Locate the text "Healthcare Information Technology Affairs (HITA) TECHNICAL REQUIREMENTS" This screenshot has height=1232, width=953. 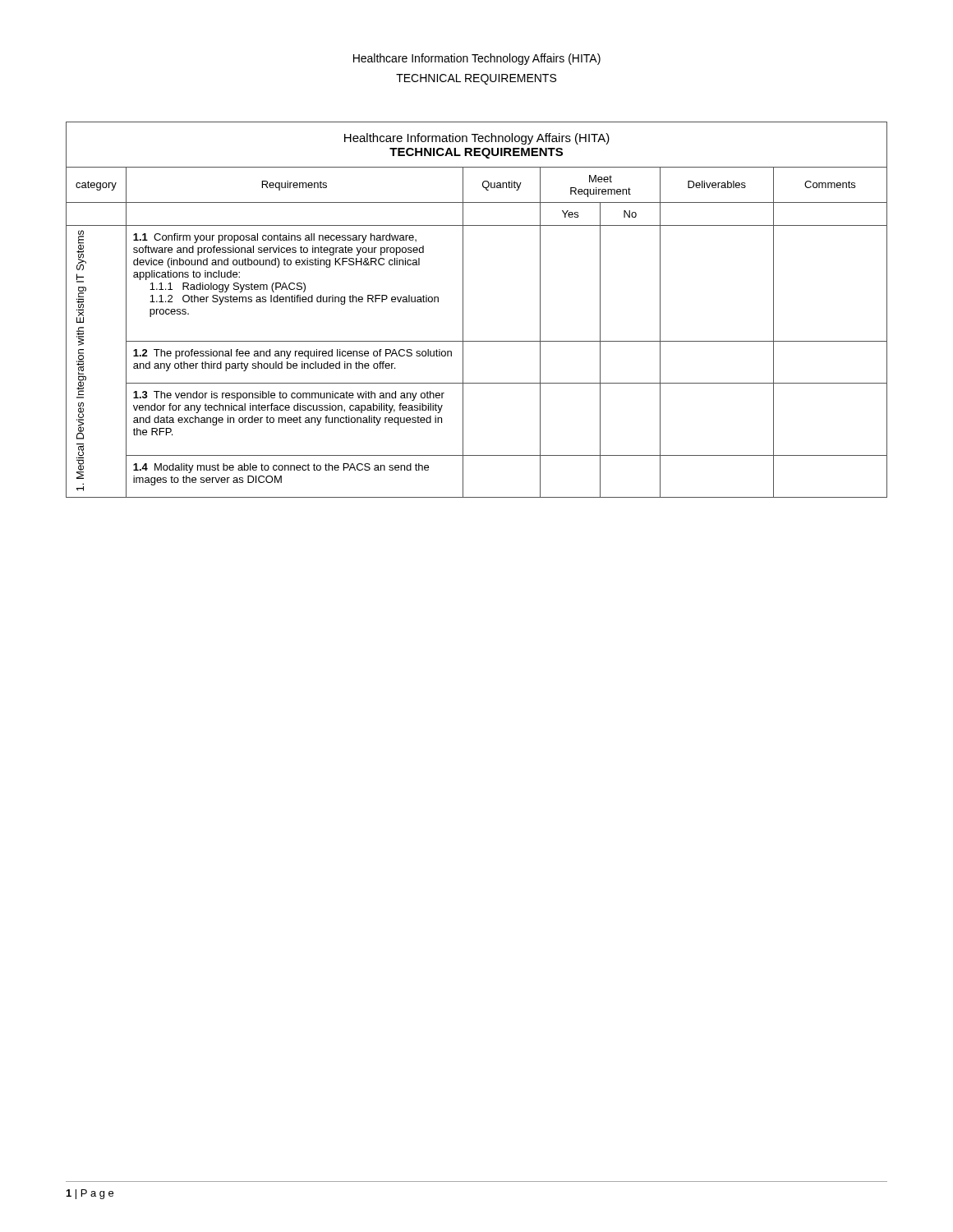click(476, 68)
